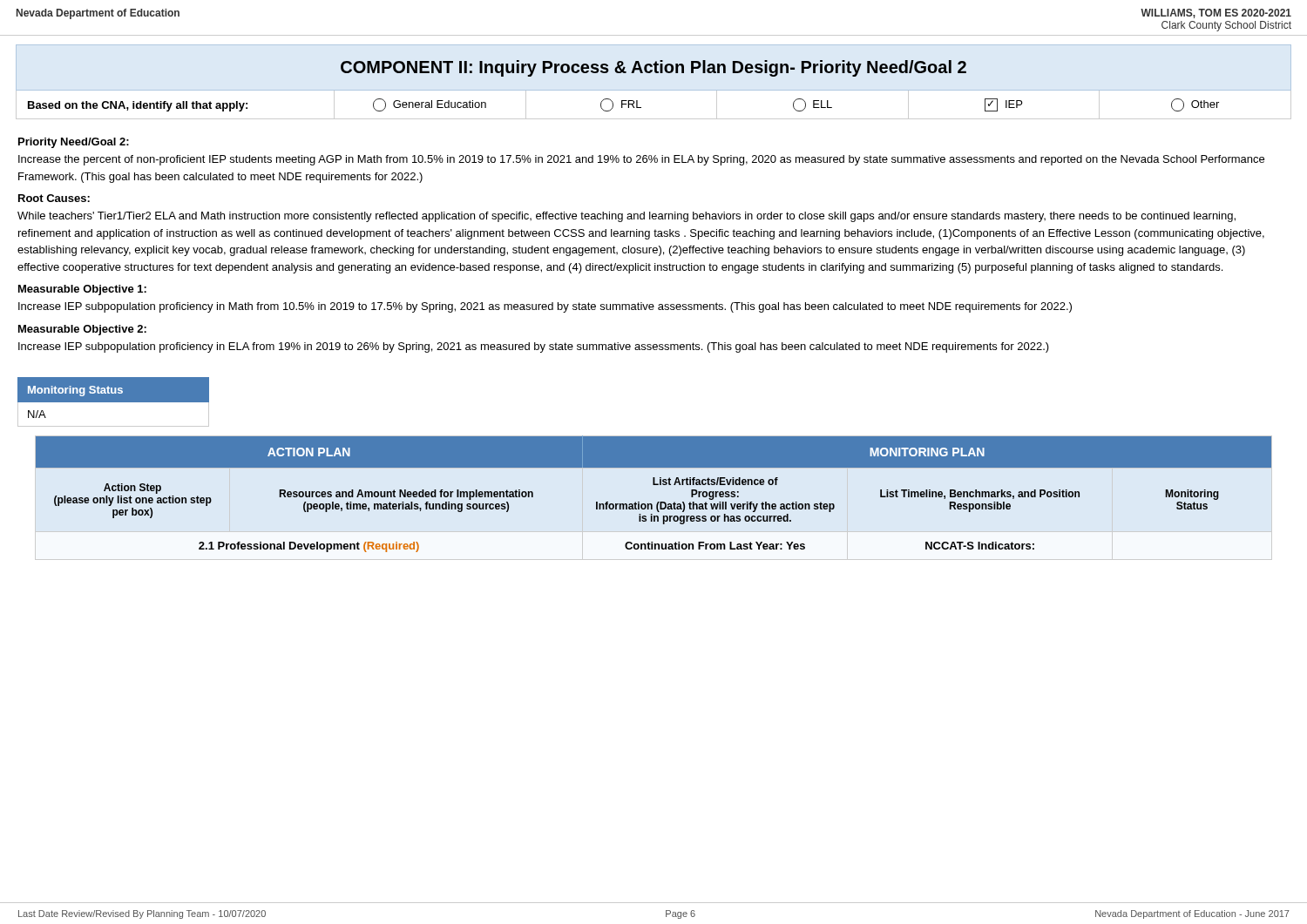This screenshot has height=924, width=1307.
Task: Navigate to the block starting "Increase the percent of non-proficient IEP"
Action: click(641, 167)
